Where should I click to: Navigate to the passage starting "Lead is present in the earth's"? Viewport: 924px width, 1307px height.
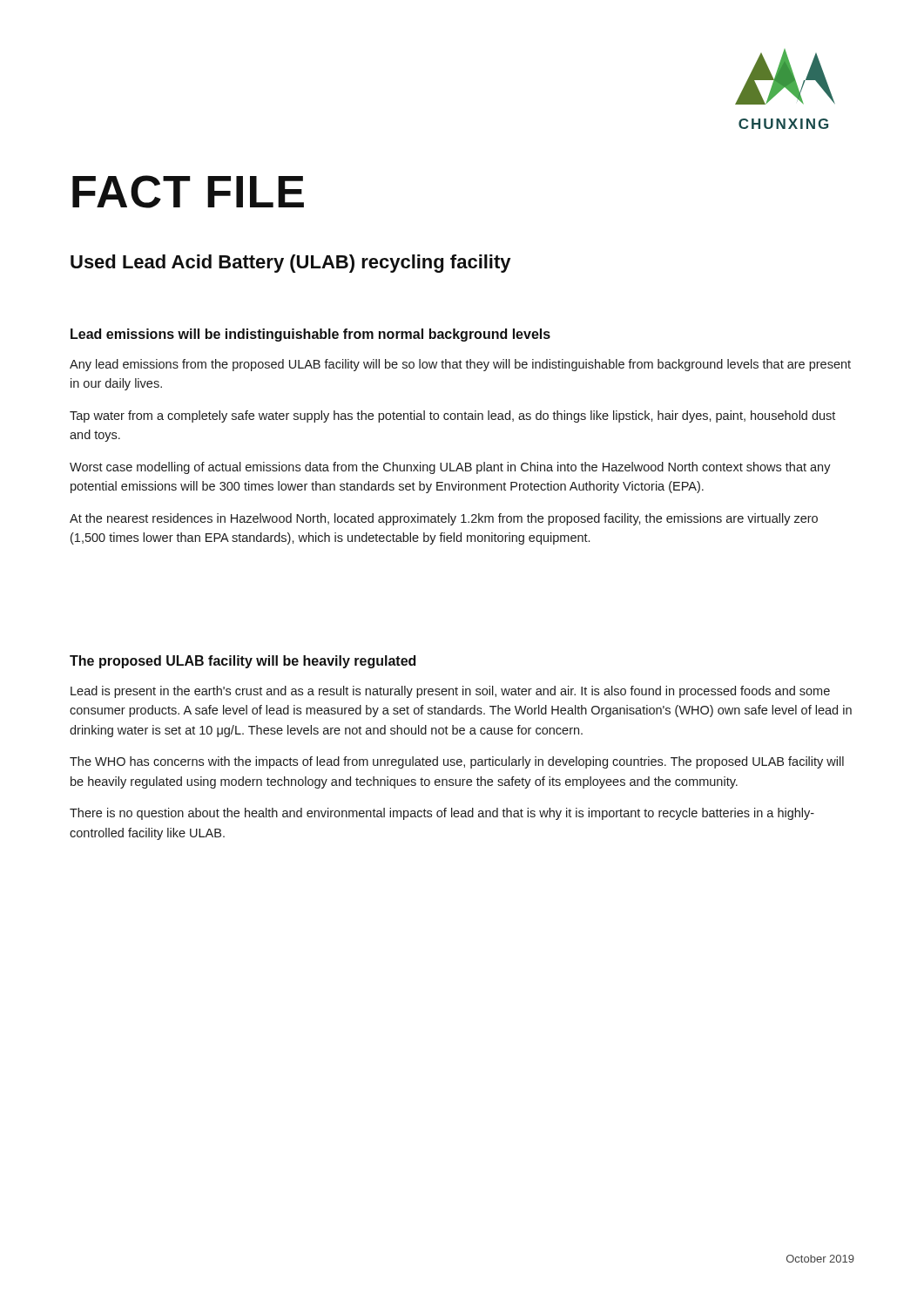coord(462,711)
